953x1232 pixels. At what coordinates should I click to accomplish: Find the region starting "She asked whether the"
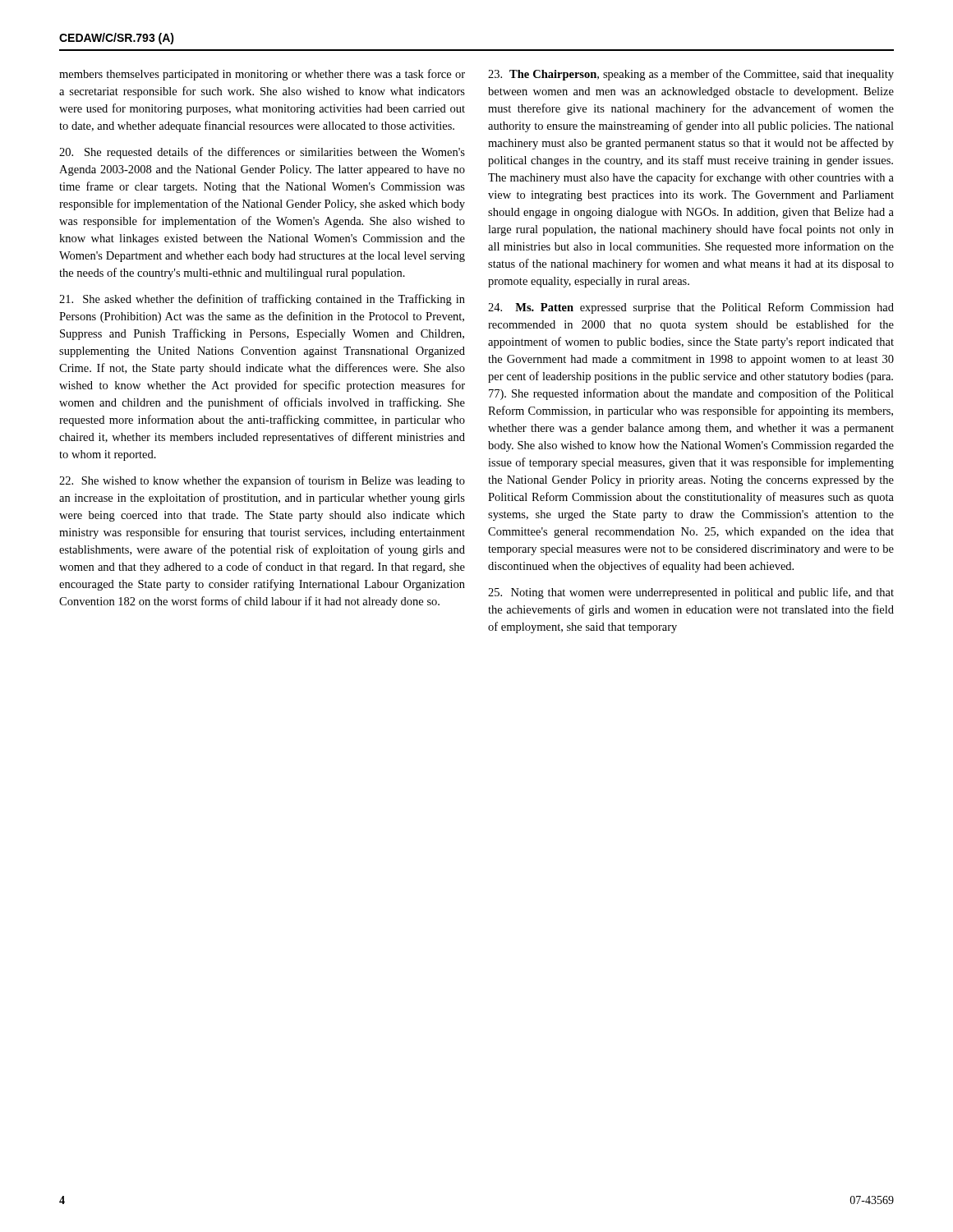coord(262,377)
